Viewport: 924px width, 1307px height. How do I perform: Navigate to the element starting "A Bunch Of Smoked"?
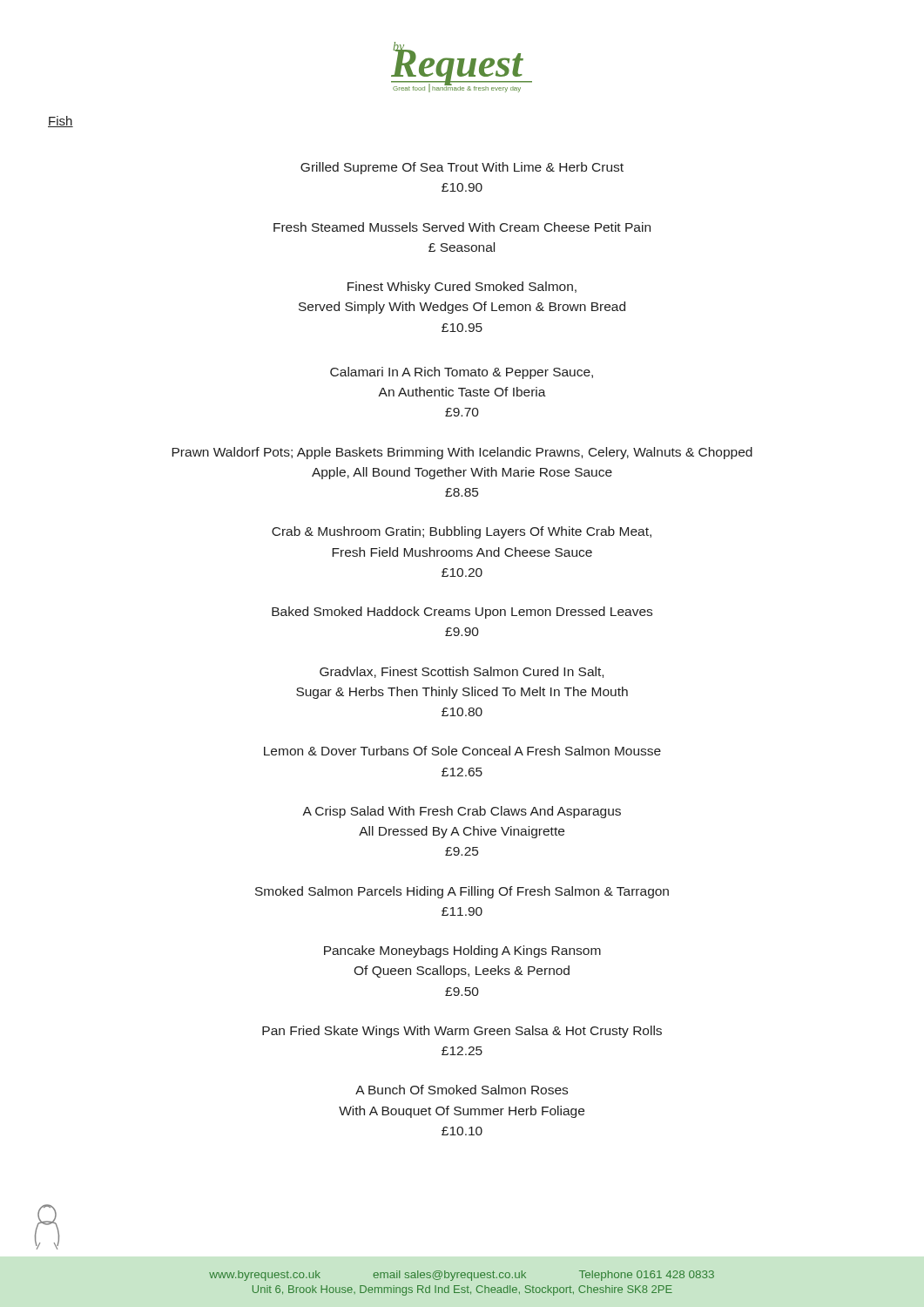(462, 1110)
